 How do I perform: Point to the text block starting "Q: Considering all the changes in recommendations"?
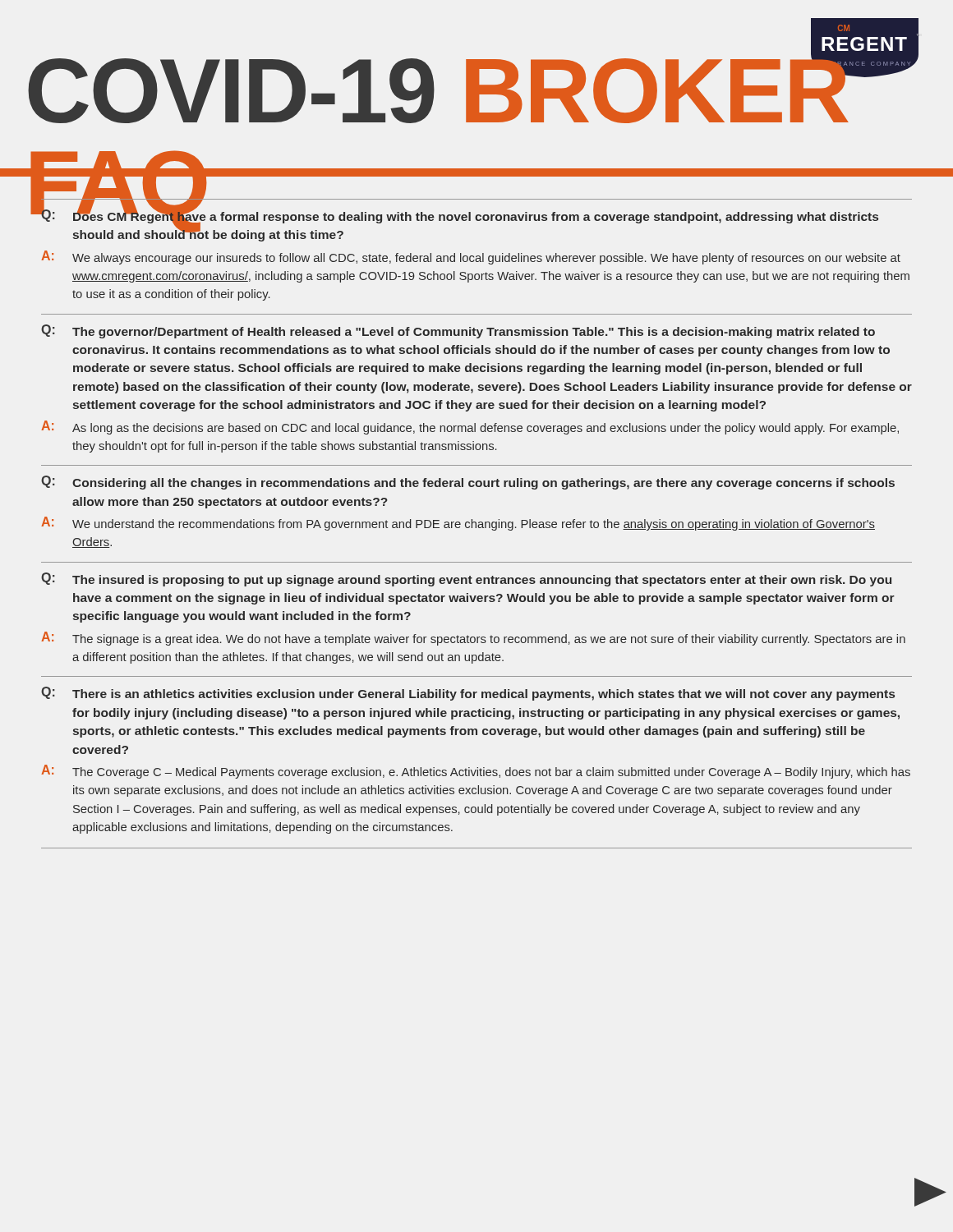(476, 488)
